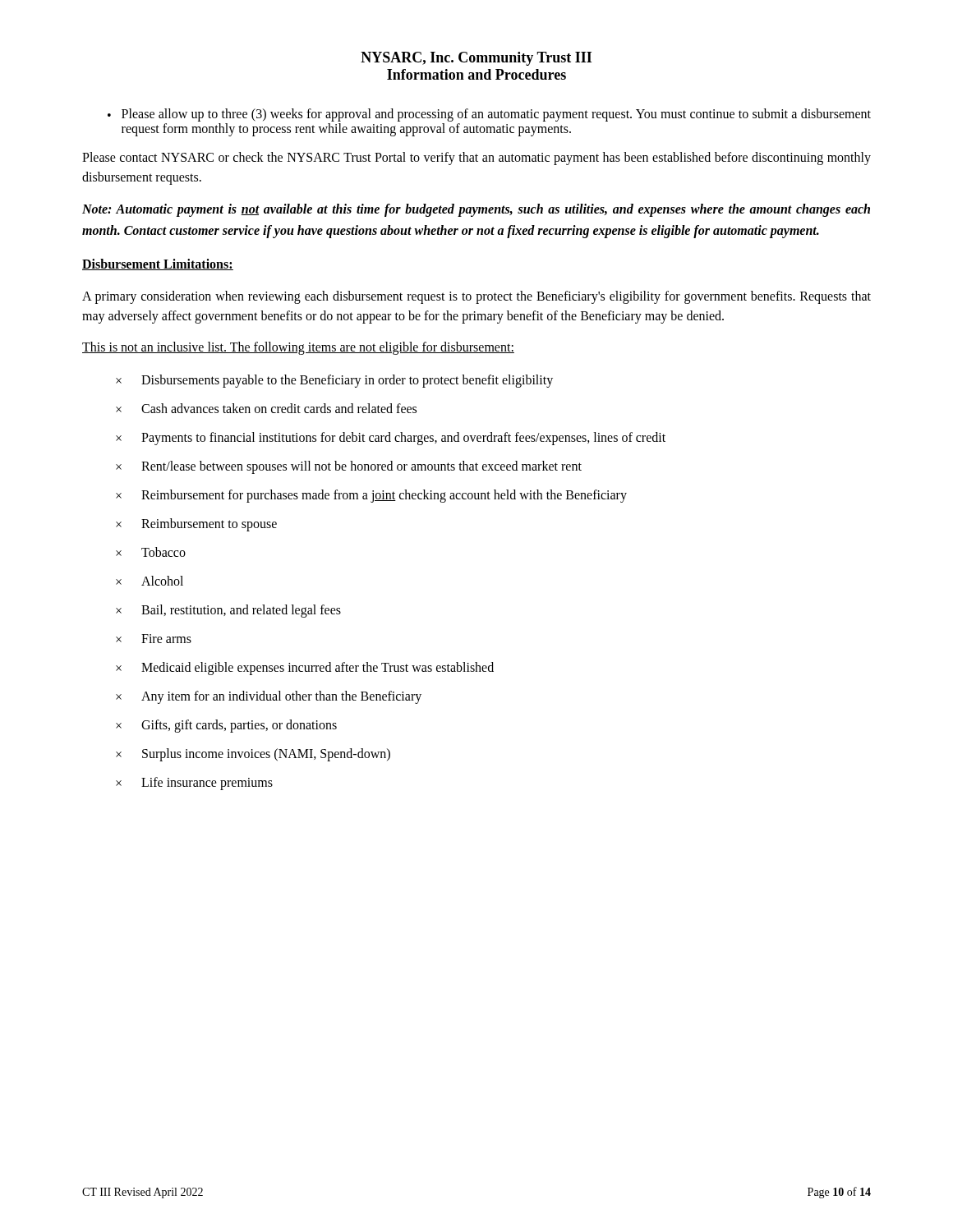Click the passage that begins "× Cash advances taken on credit cards"
Screen dimensions: 1232x953
(x=266, y=408)
